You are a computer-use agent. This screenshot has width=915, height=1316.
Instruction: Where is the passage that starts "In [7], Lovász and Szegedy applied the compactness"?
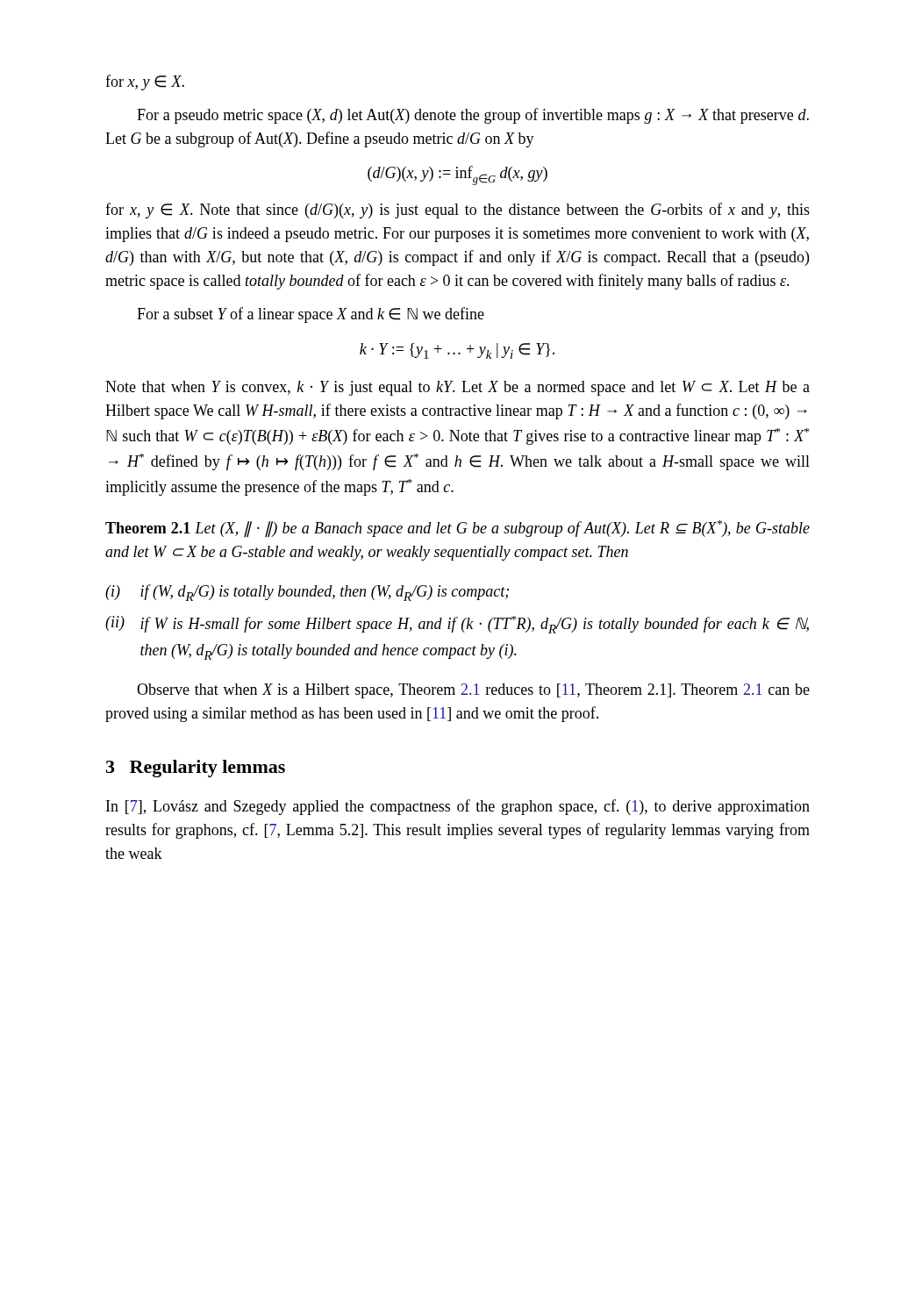(x=458, y=830)
